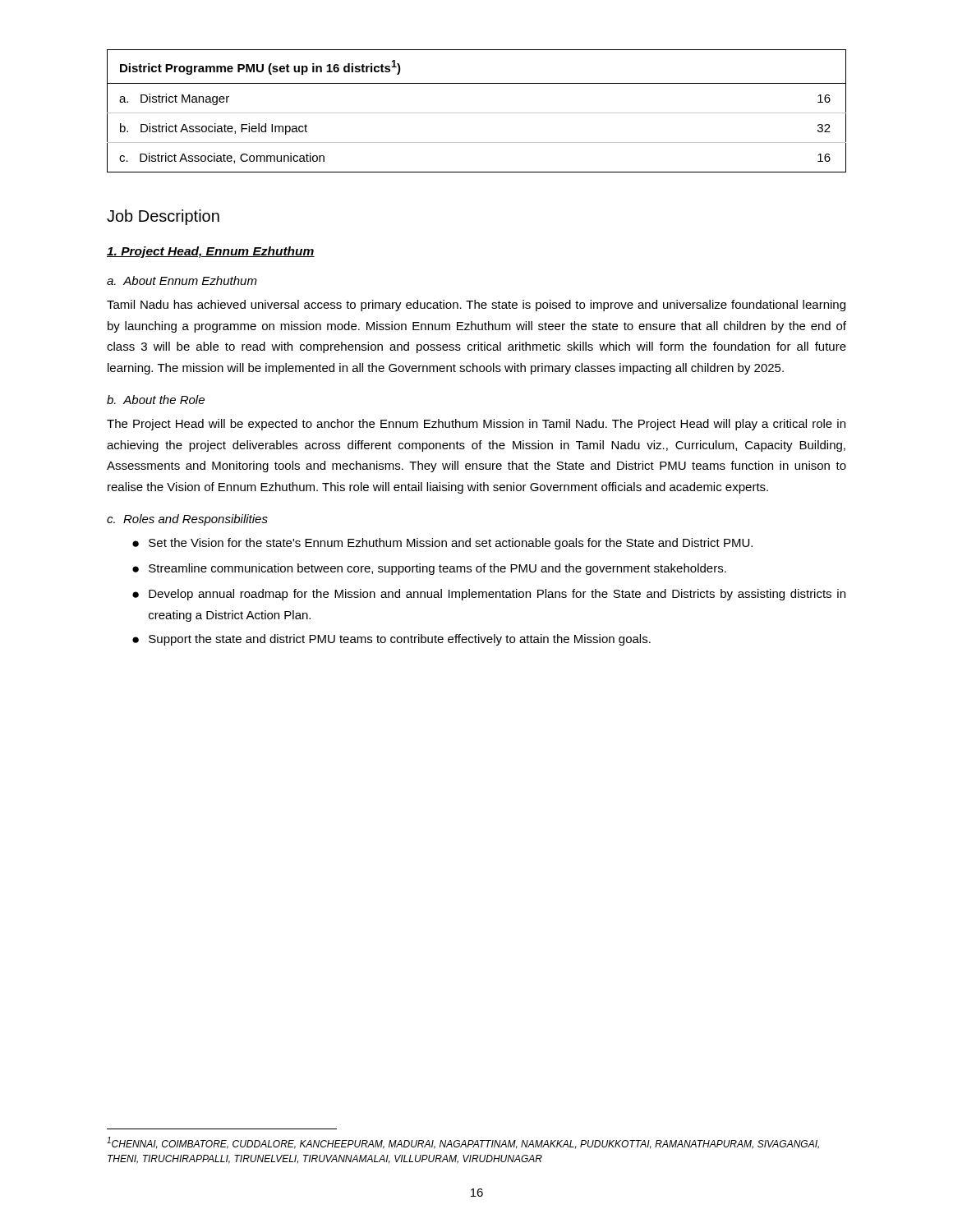
Task: Find "1. Project Head, Ennum Ezhuthum" on this page
Action: click(x=211, y=252)
